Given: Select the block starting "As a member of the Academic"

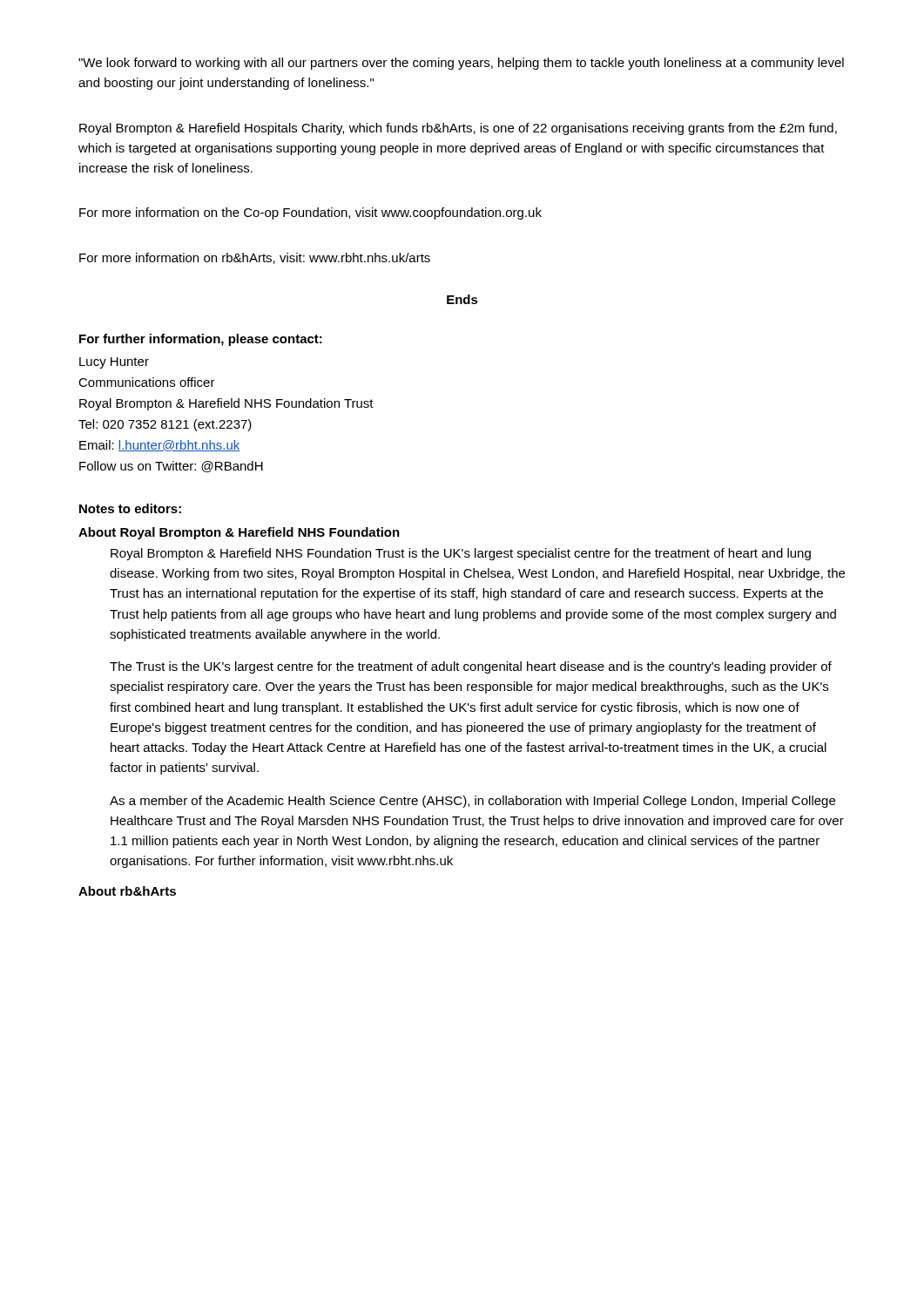Looking at the screenshot, I should [x=477, y=830].
